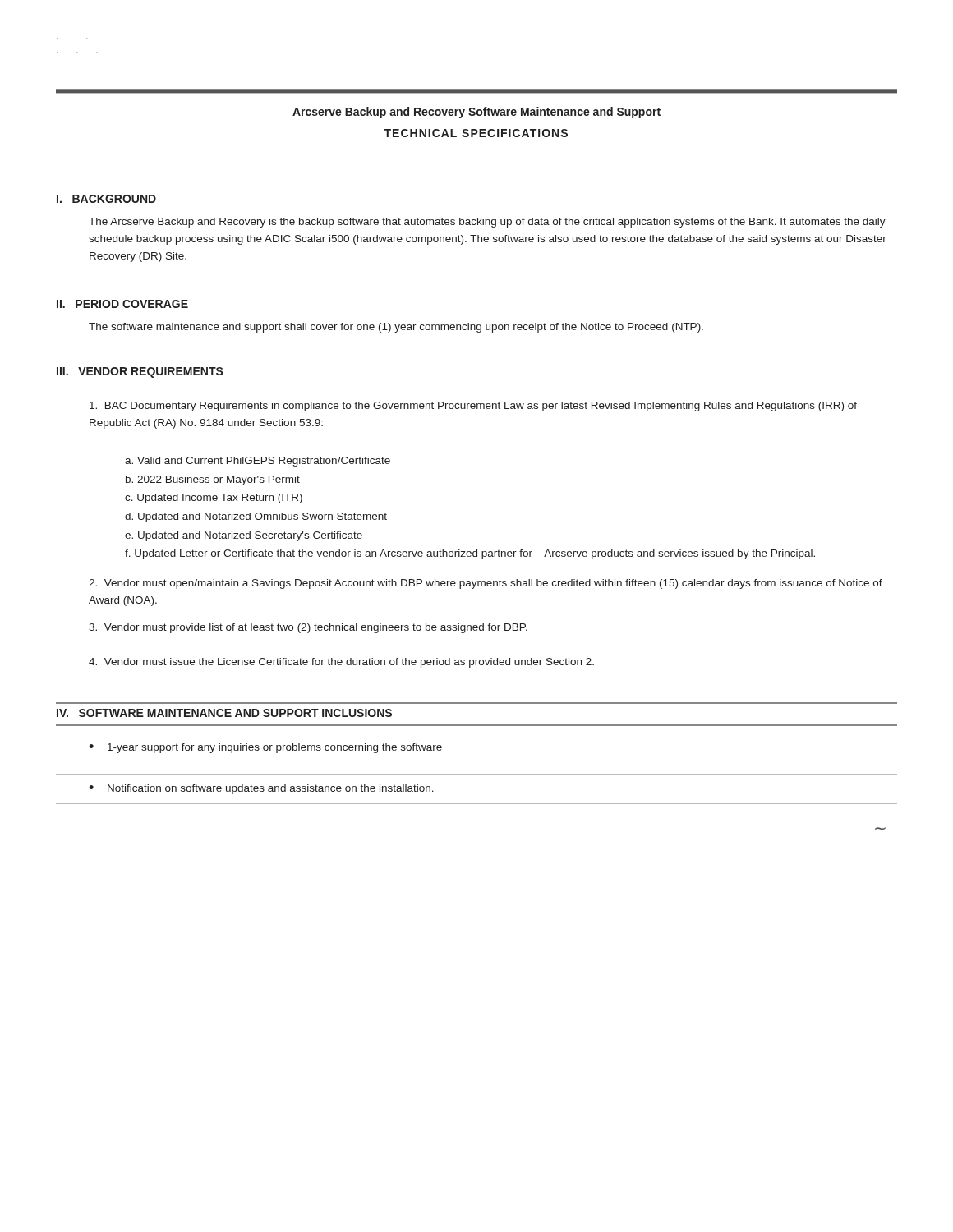Point to the passage starting "III. VENDOR REQUIREMENTS"
Screen dimensions: 1232x953
tap(140, 371)
